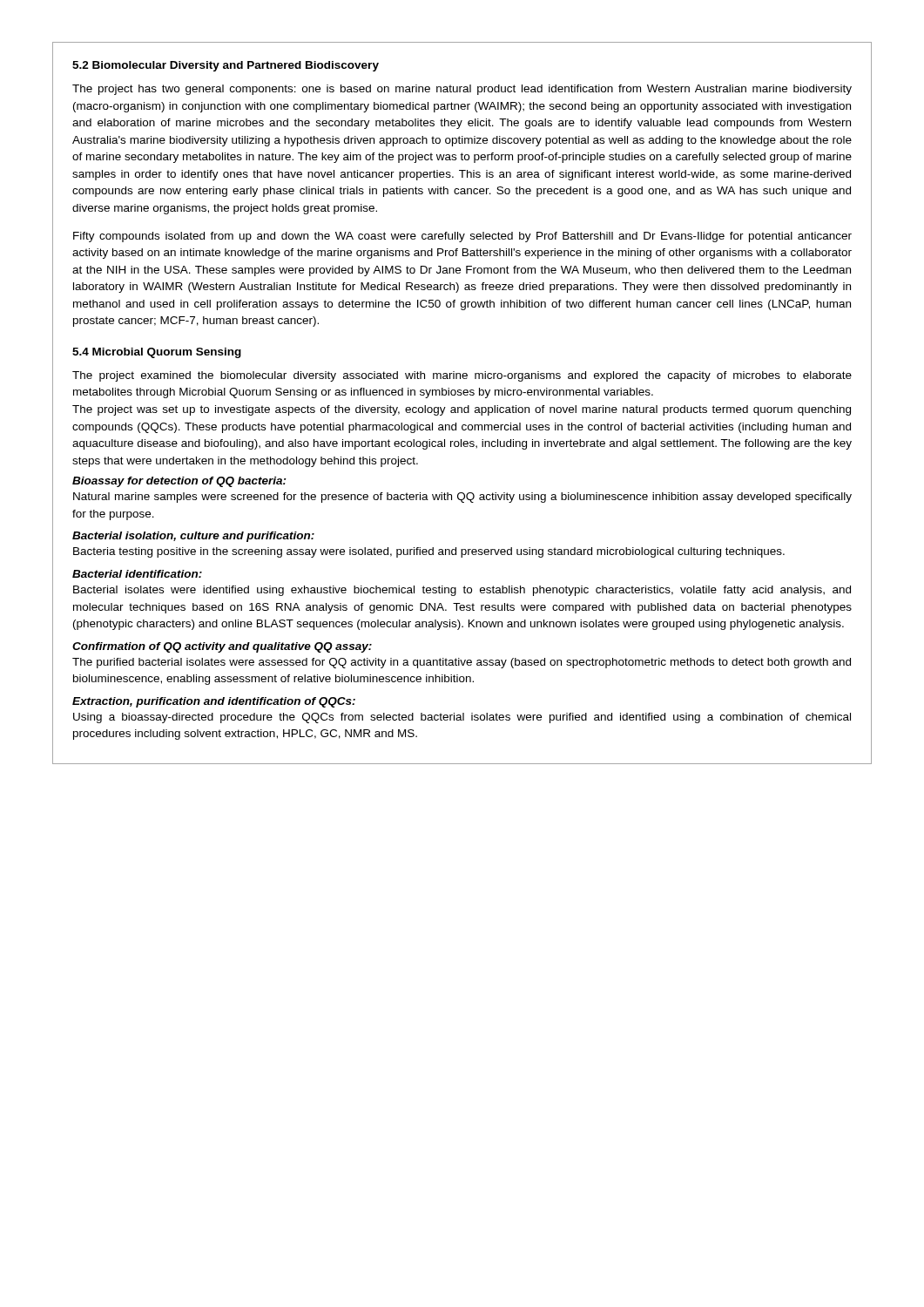
Task: Select the text block with the text "Bacteria testing positive in the"
Action: [x=429, y=551]
